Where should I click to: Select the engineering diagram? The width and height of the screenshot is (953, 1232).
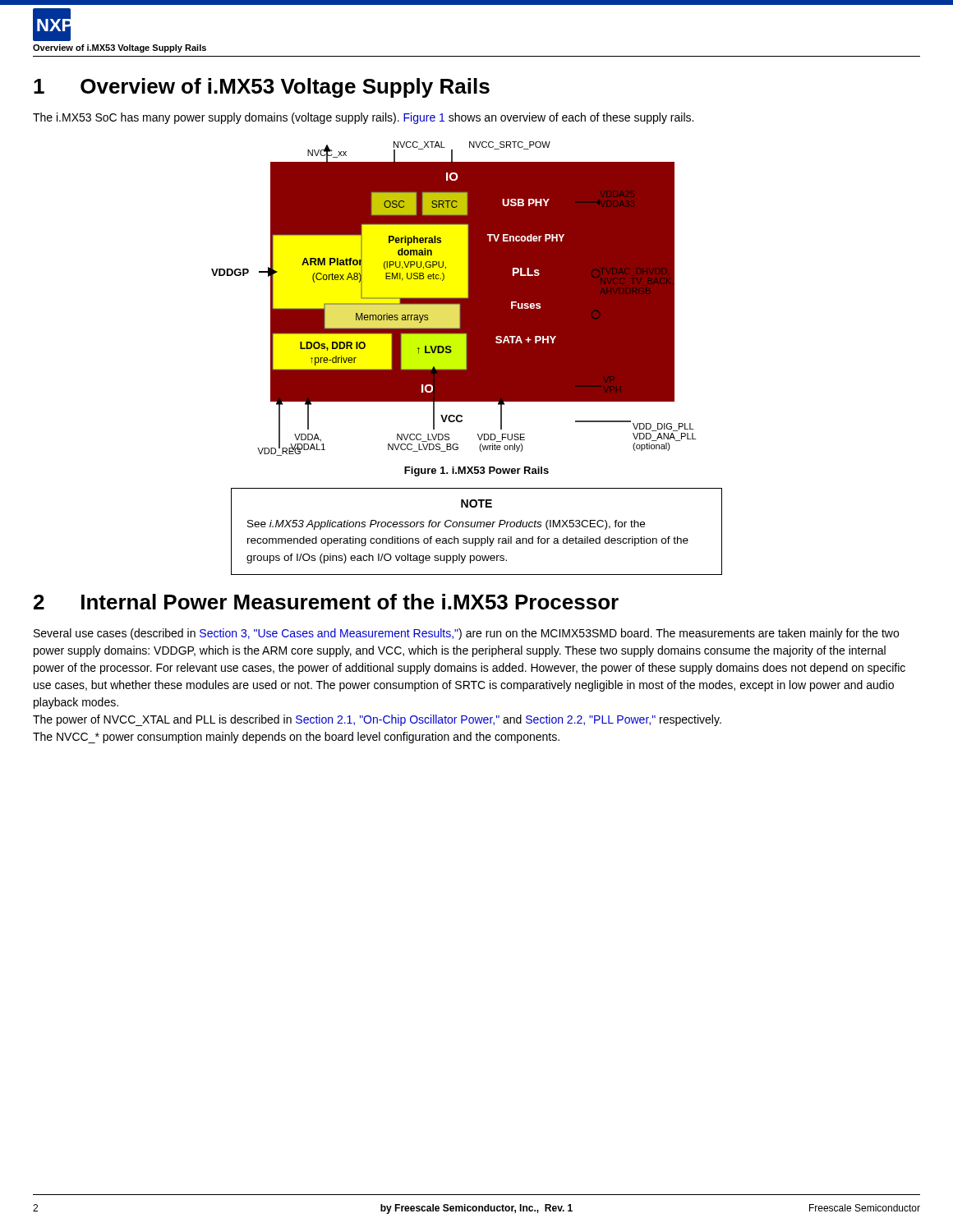click(476, 299)
